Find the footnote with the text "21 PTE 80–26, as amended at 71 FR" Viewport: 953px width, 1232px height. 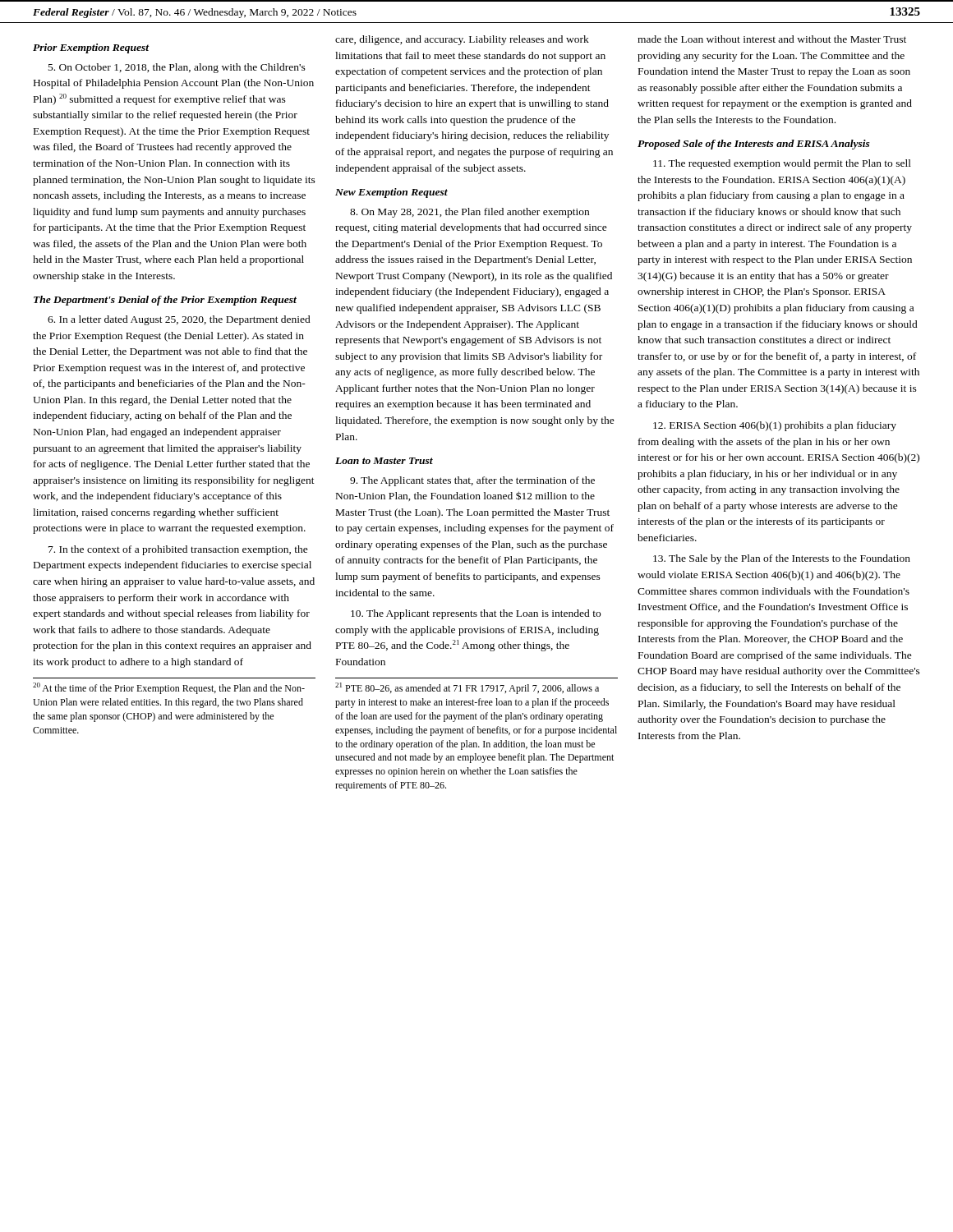tap(476, 736)
